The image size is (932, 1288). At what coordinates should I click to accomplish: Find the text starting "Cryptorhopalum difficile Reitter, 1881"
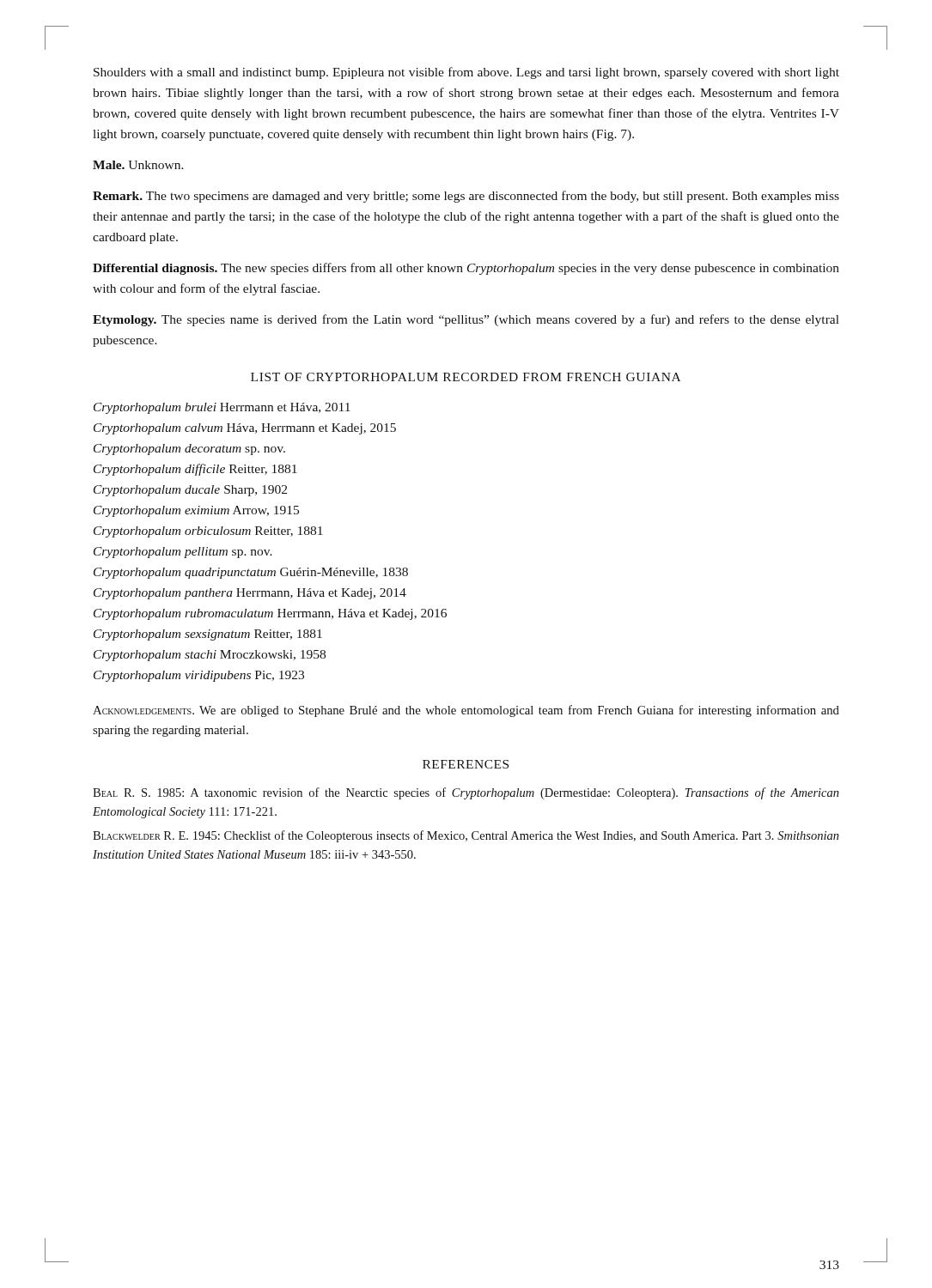(x=195, y=469)
